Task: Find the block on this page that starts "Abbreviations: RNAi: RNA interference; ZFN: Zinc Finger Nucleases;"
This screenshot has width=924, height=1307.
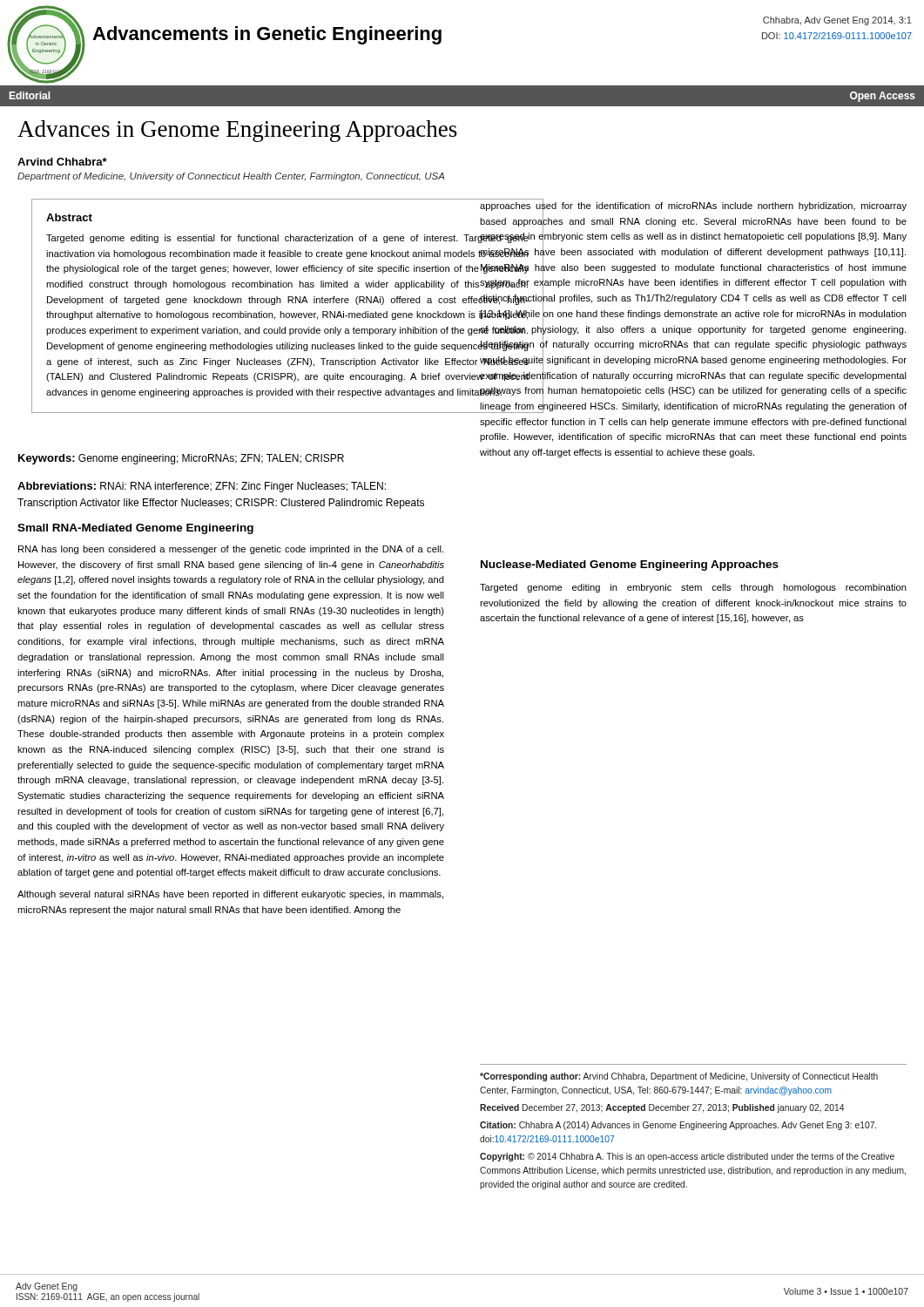Action: click(x=221, y=494)
